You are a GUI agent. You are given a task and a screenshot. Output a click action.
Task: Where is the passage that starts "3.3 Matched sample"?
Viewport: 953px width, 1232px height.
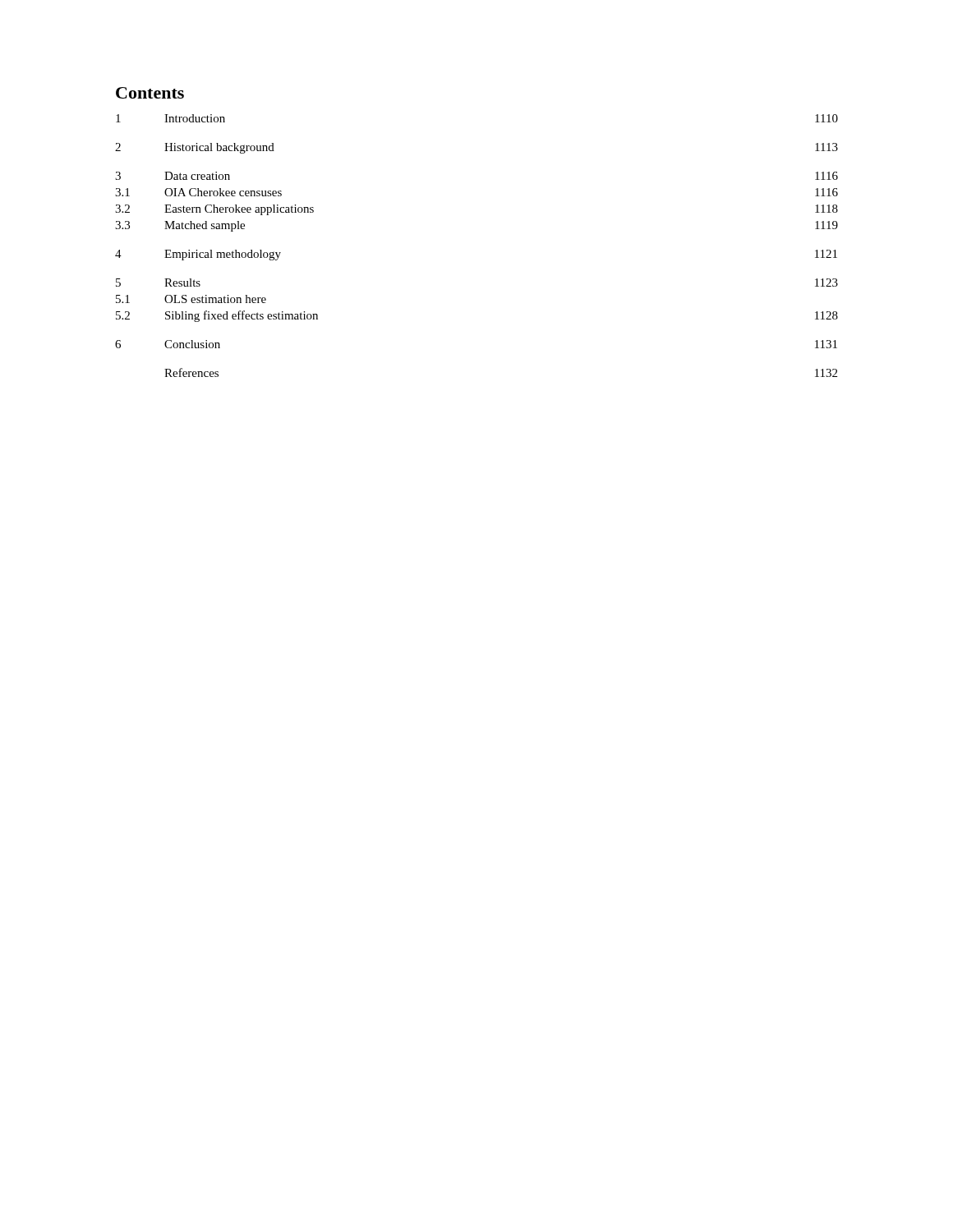(202, 226)
